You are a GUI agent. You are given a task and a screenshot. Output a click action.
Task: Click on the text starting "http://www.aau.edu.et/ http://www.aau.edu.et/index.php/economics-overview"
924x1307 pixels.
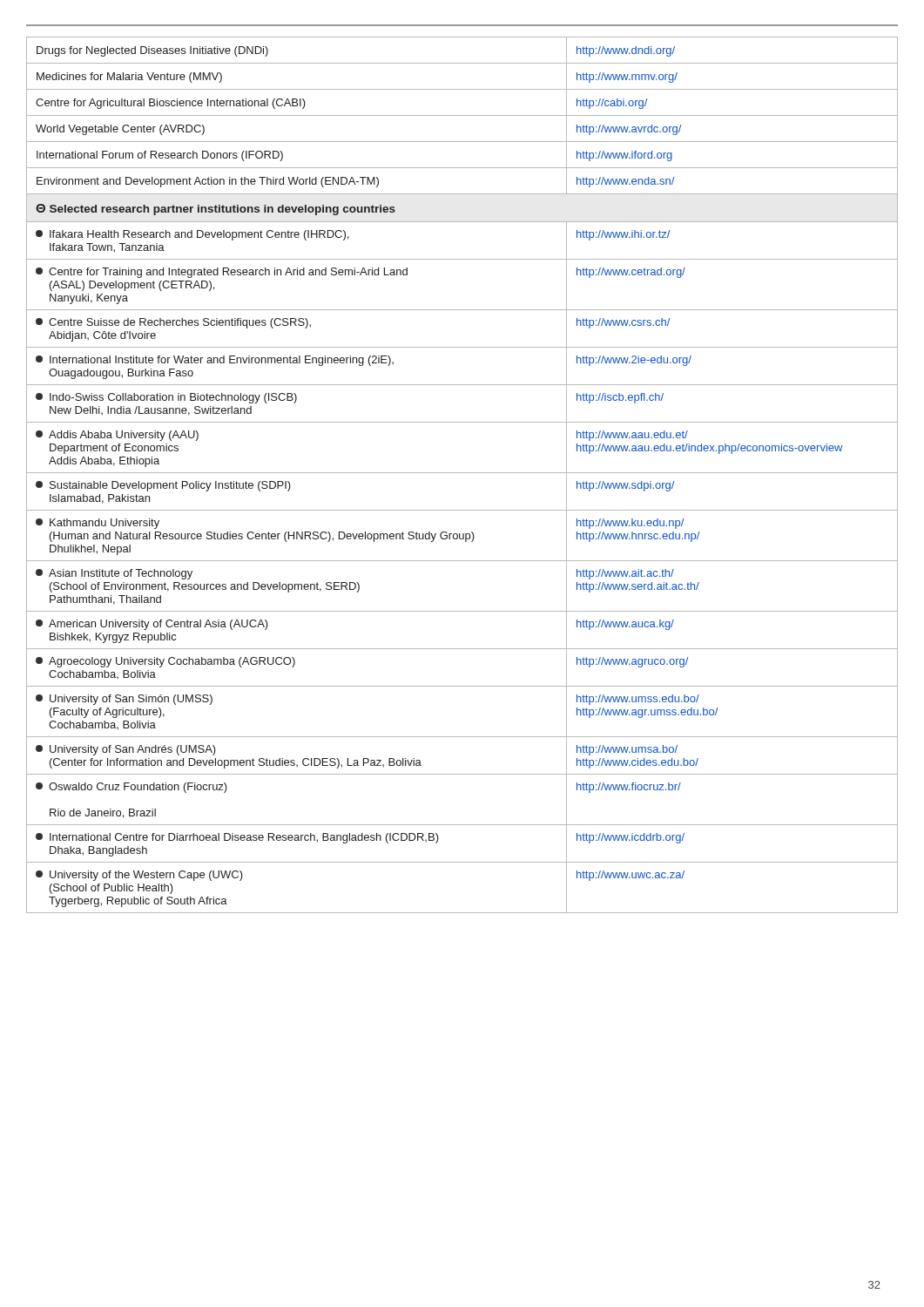(x=709, y=441)
